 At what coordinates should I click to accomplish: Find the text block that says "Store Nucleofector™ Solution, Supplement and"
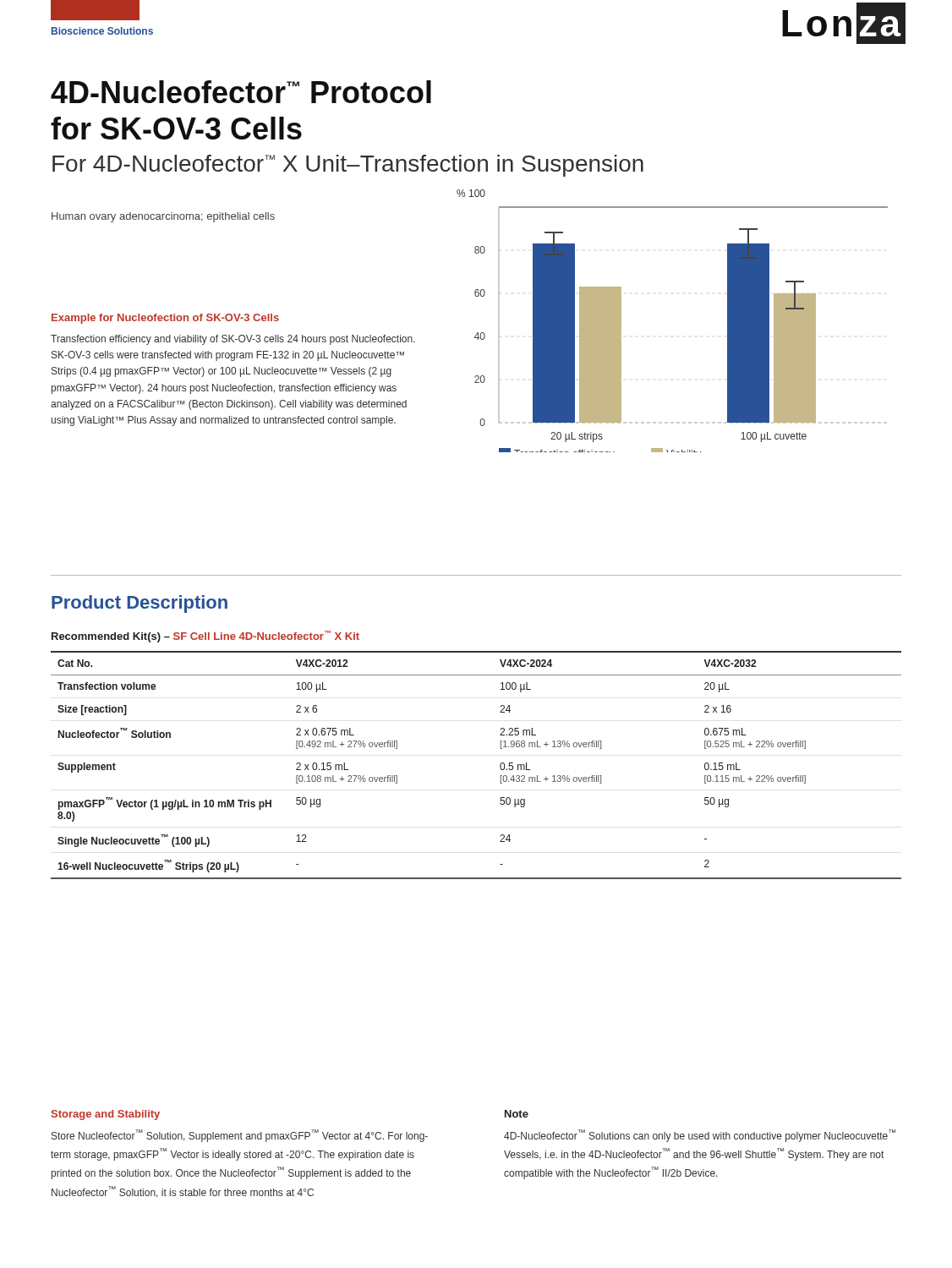tap(239, 1163)
